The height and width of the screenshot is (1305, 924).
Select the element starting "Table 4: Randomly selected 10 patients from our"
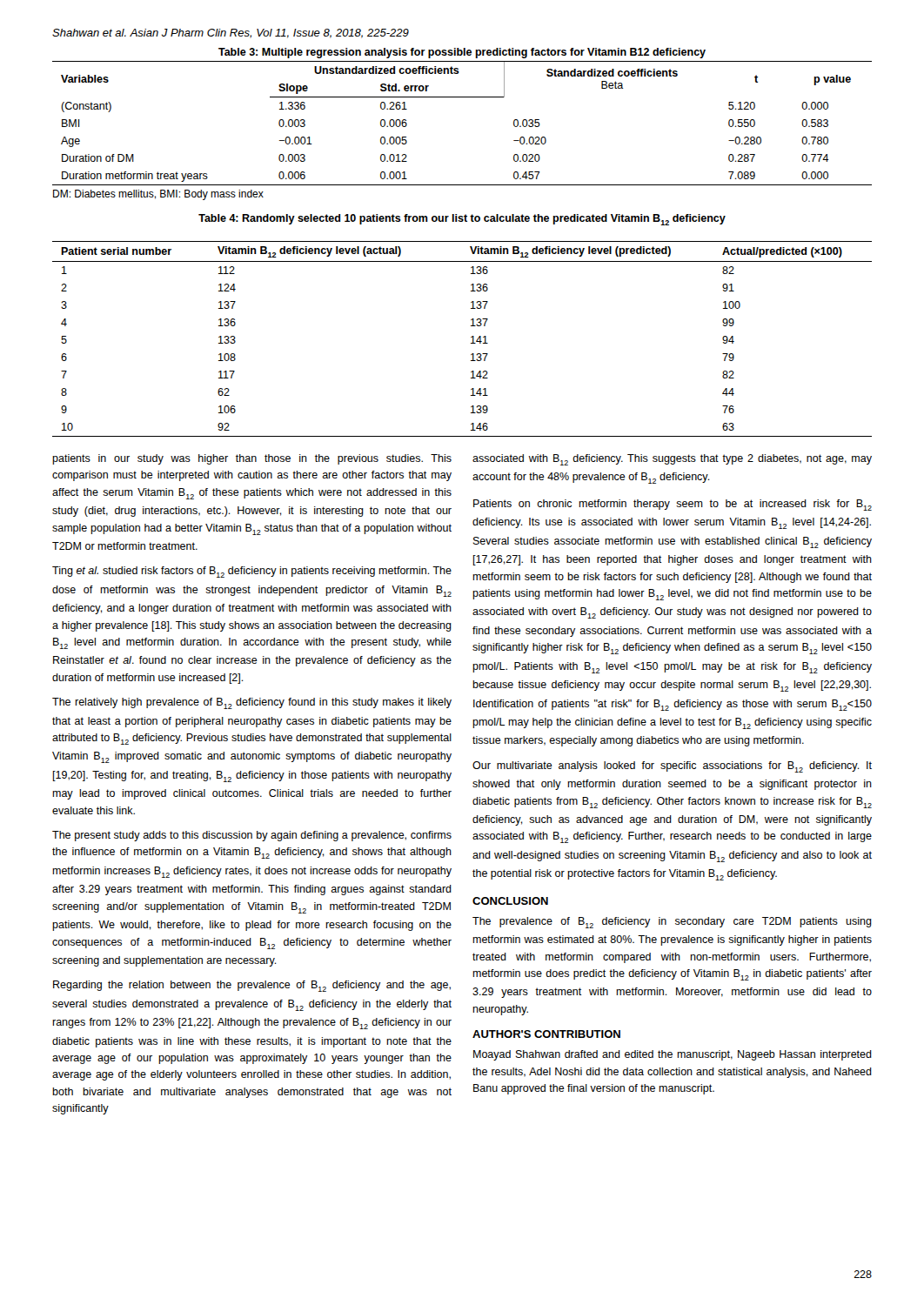462,220
